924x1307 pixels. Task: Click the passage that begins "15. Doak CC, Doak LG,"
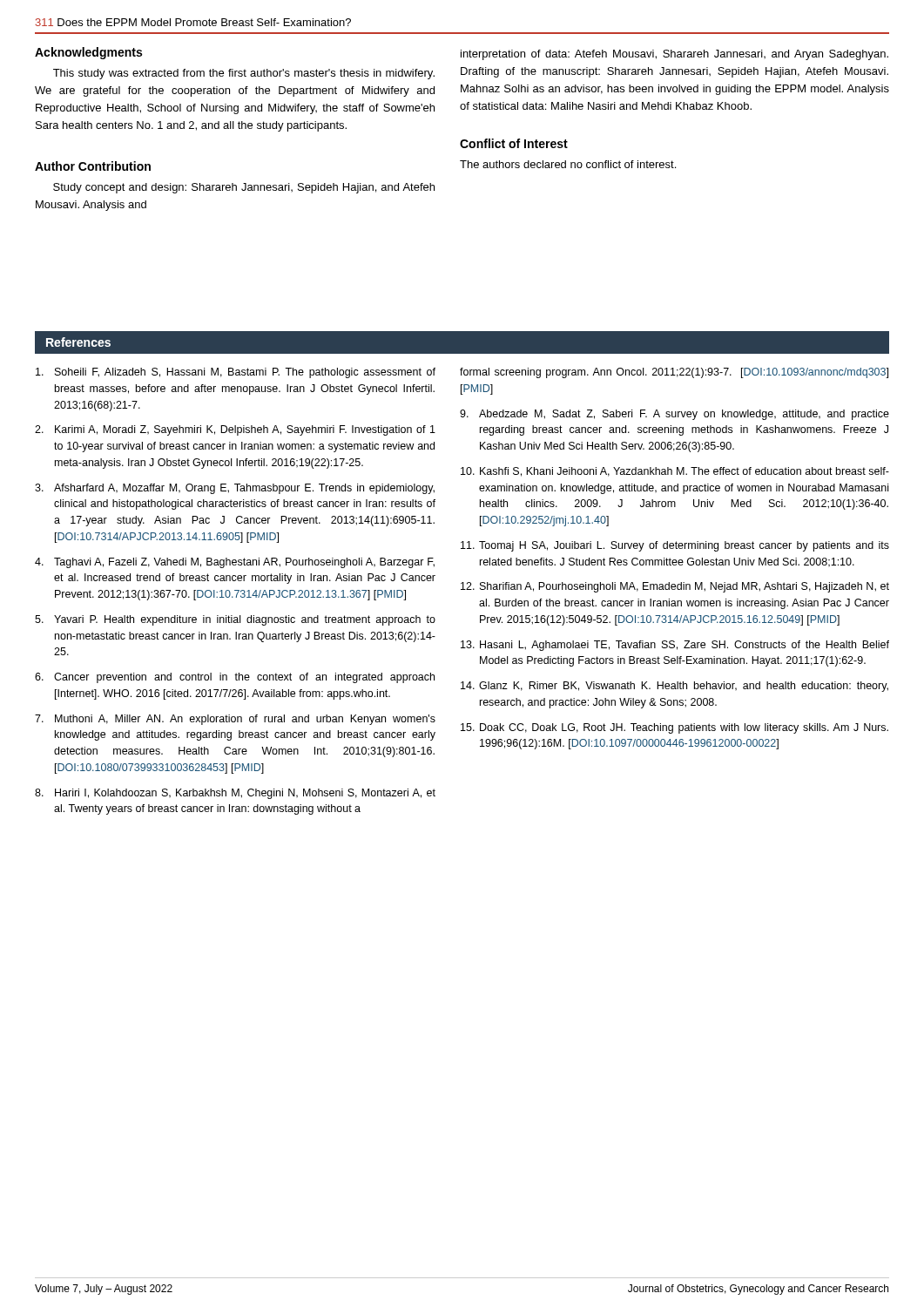674,736
